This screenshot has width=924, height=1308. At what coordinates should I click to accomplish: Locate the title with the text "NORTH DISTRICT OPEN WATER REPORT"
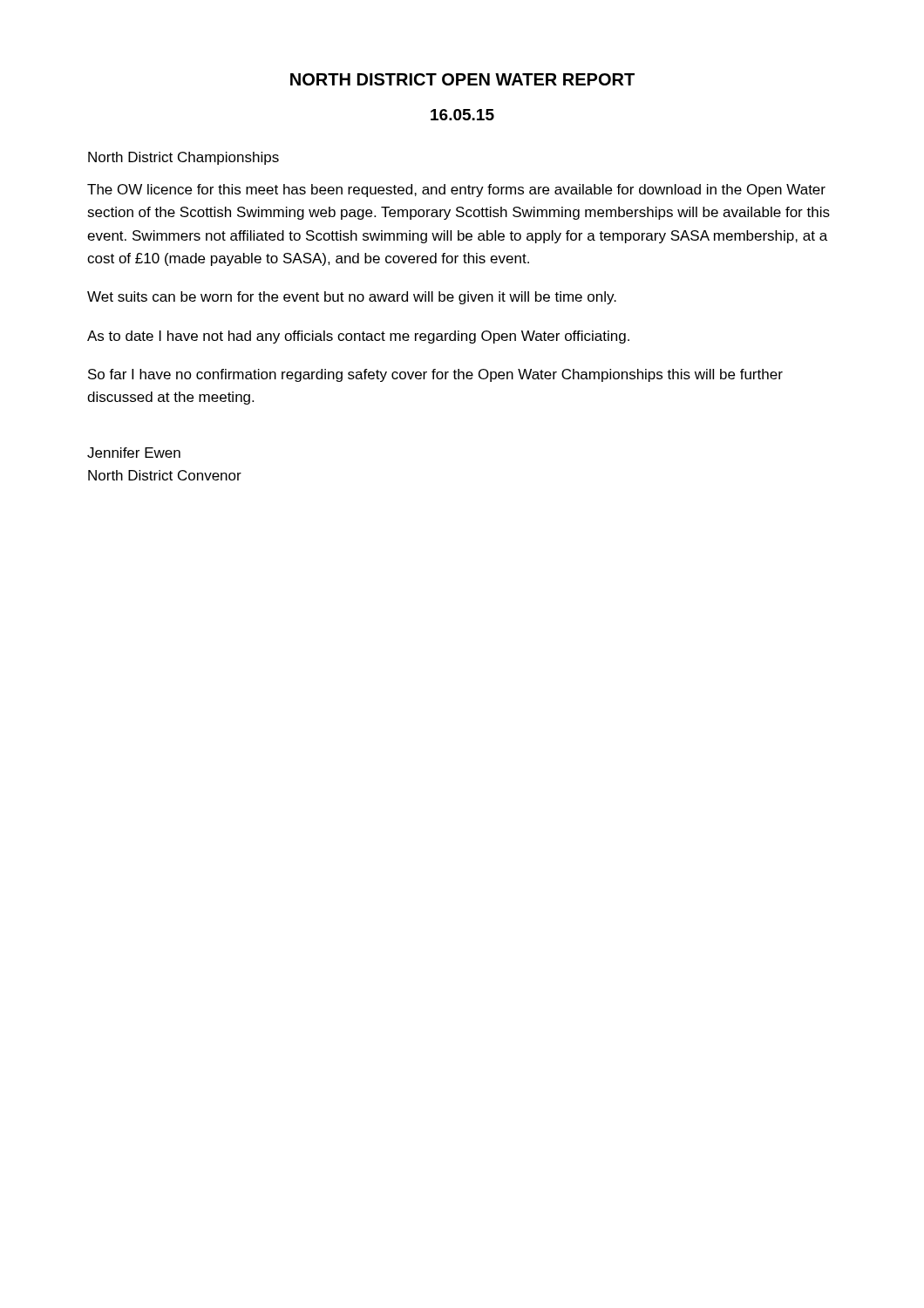click(462, 79)
